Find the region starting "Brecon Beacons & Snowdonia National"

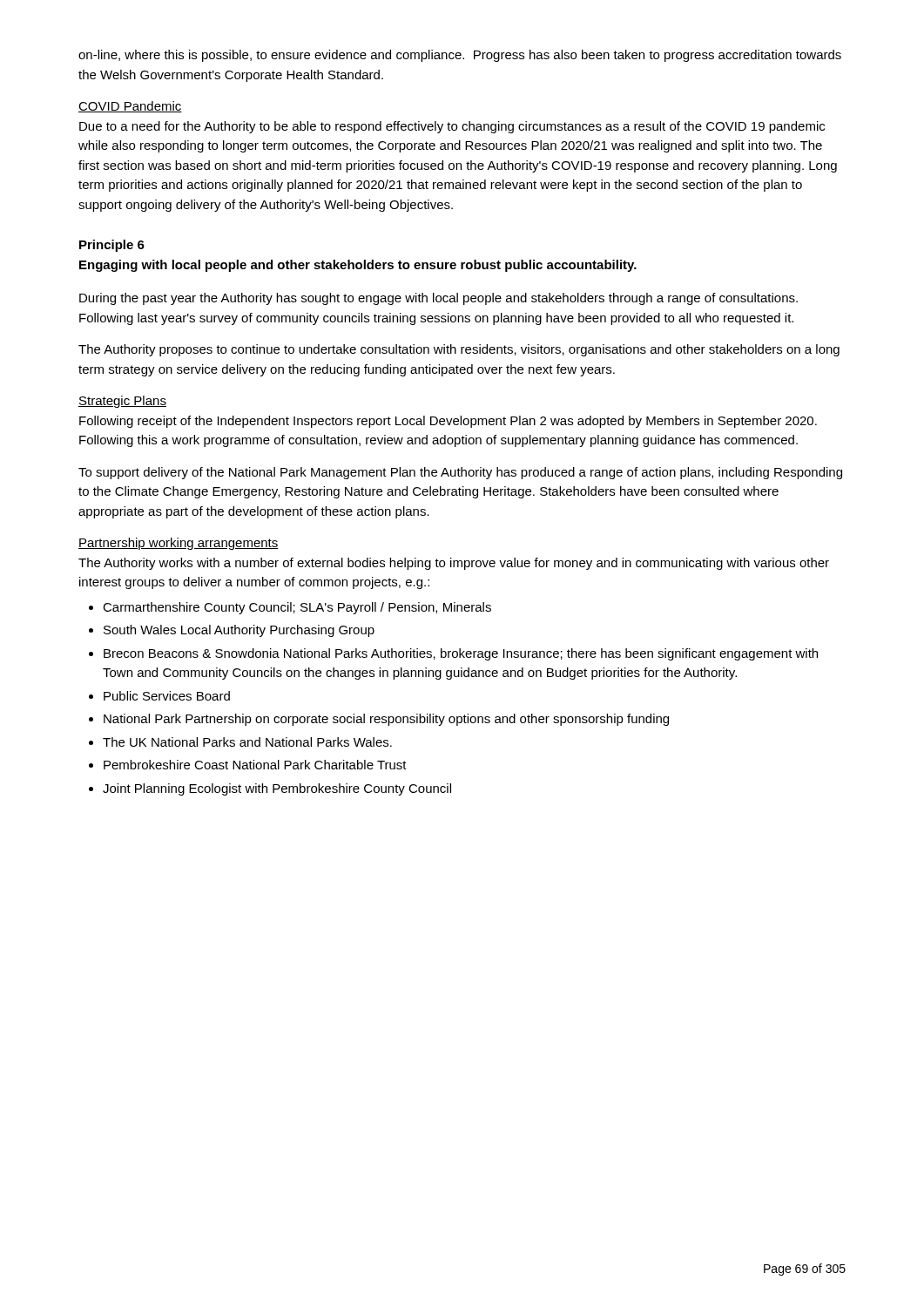click(x=461, y=662)
